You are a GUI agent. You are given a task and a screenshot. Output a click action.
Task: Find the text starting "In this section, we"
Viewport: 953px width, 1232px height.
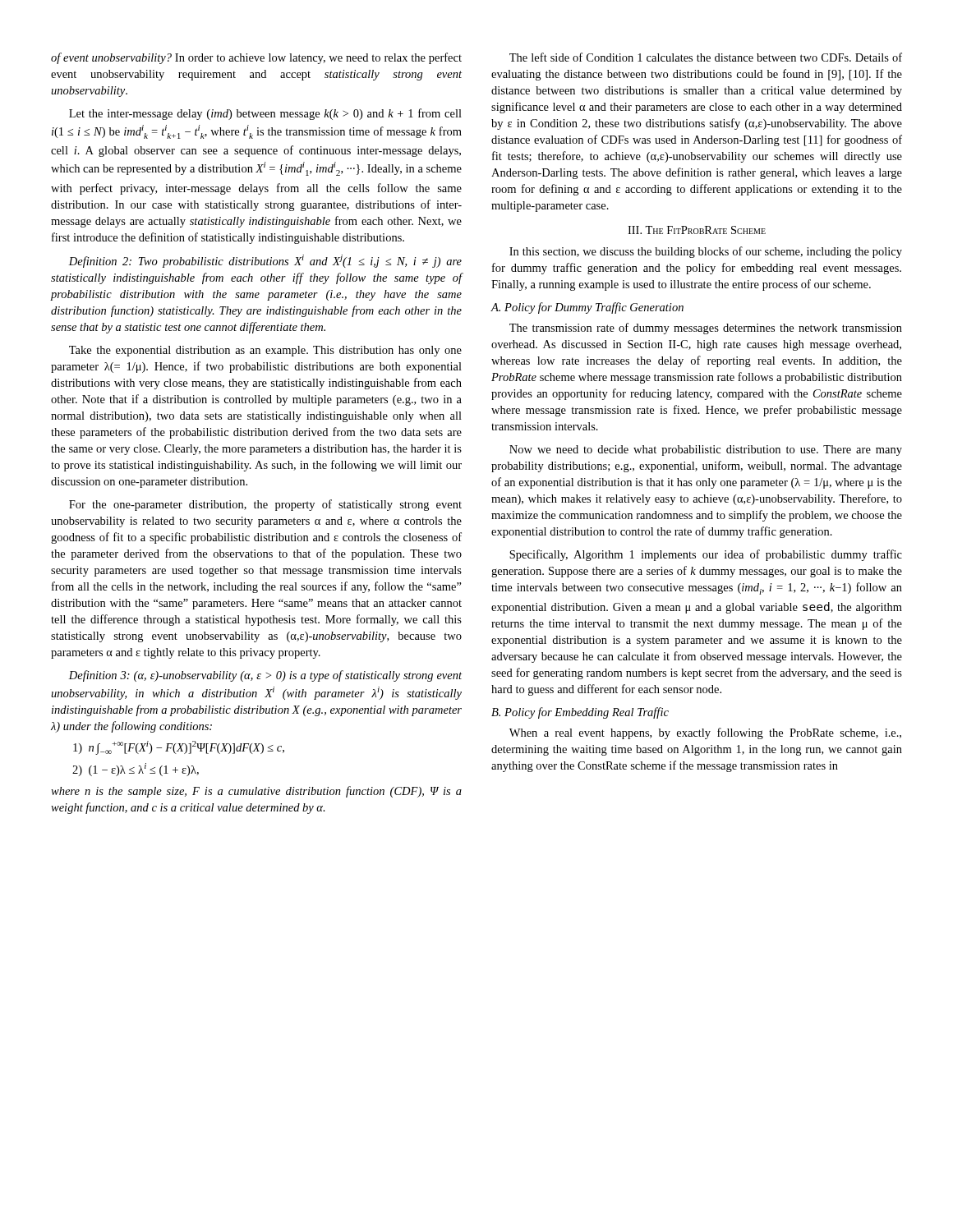click(x=697, y=268)
